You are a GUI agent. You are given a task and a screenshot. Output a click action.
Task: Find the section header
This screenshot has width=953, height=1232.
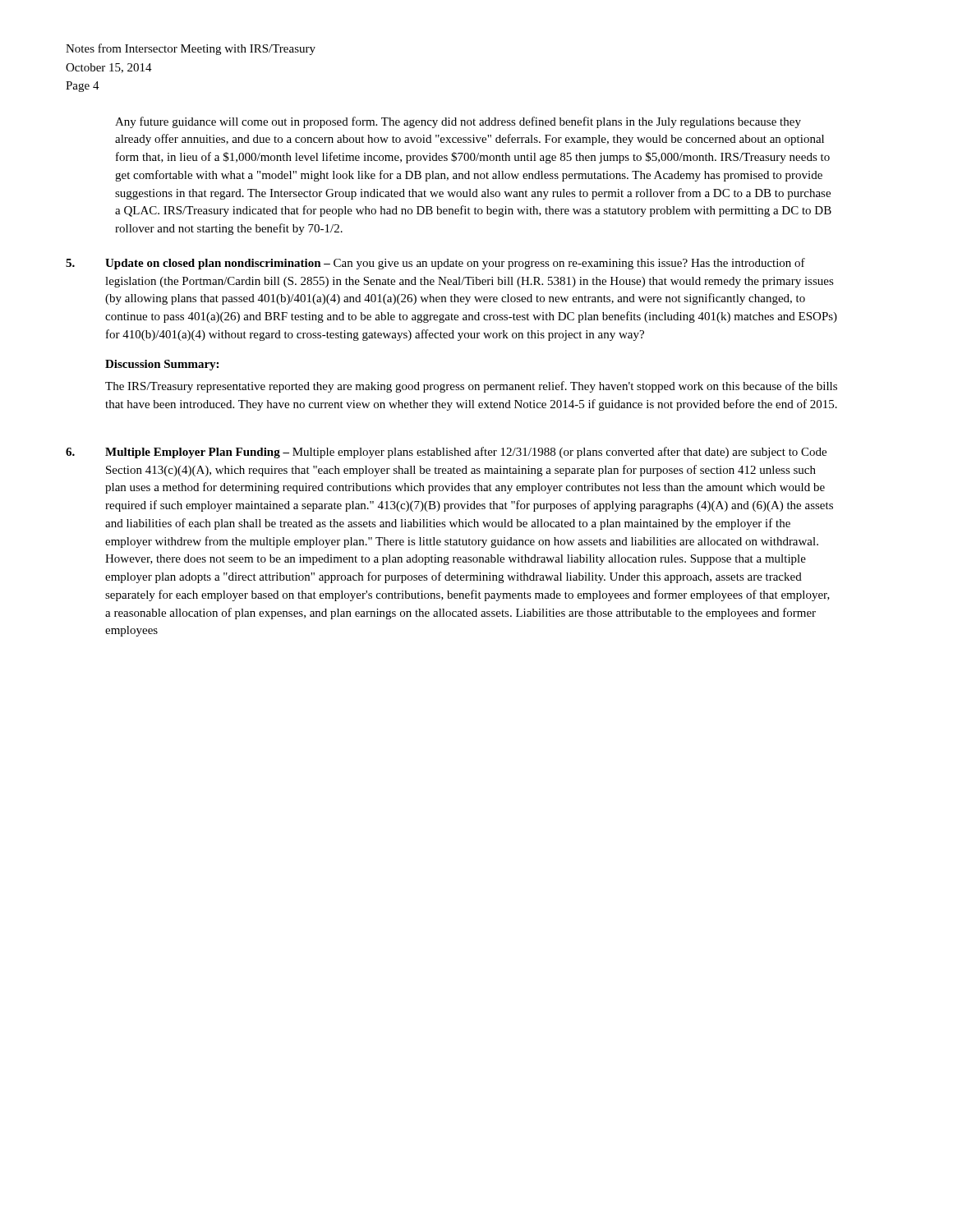tap(162, 363)
